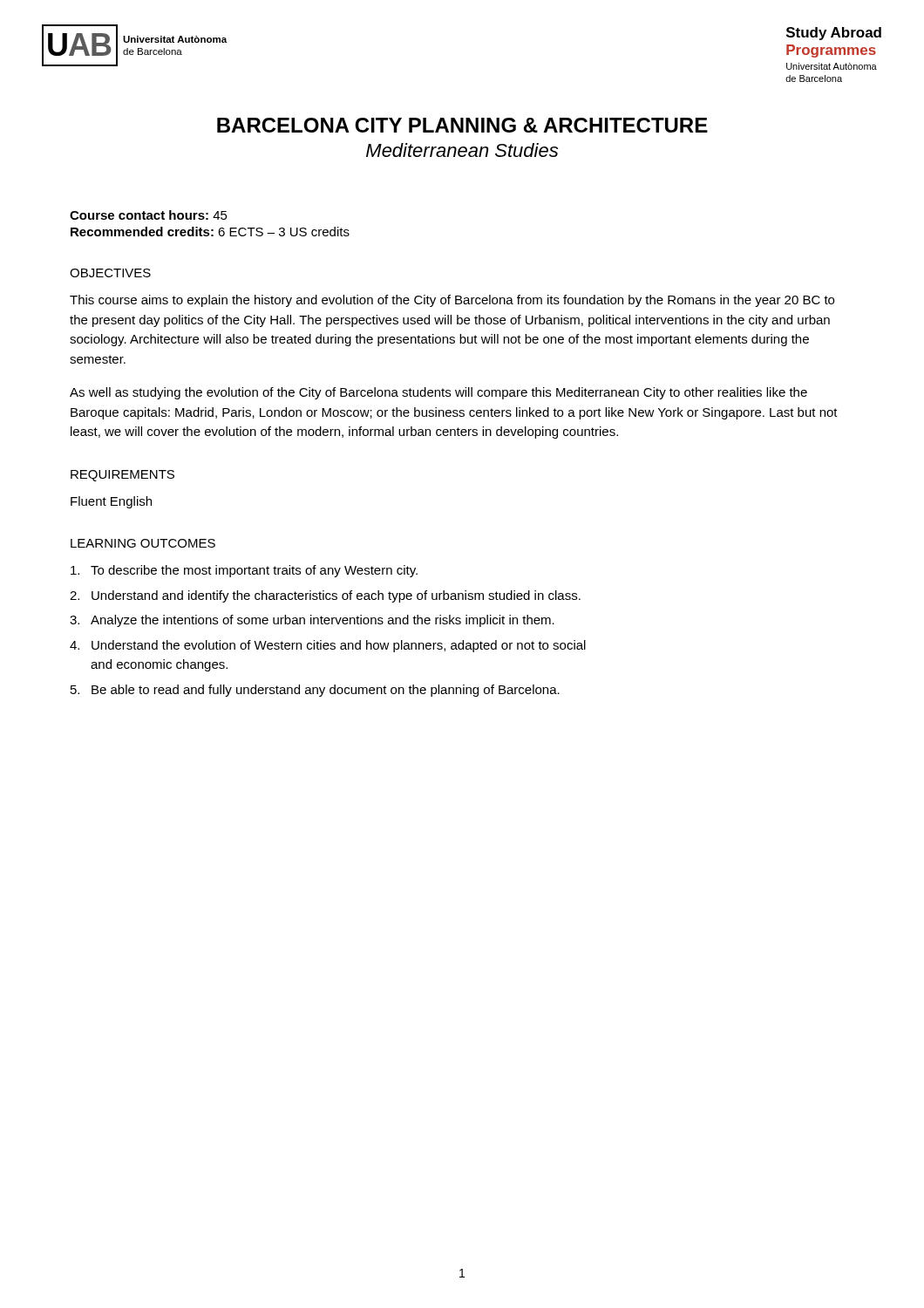
Task: Find the text block that says "As well as studying the evolution of"
Action: [453, 412]
